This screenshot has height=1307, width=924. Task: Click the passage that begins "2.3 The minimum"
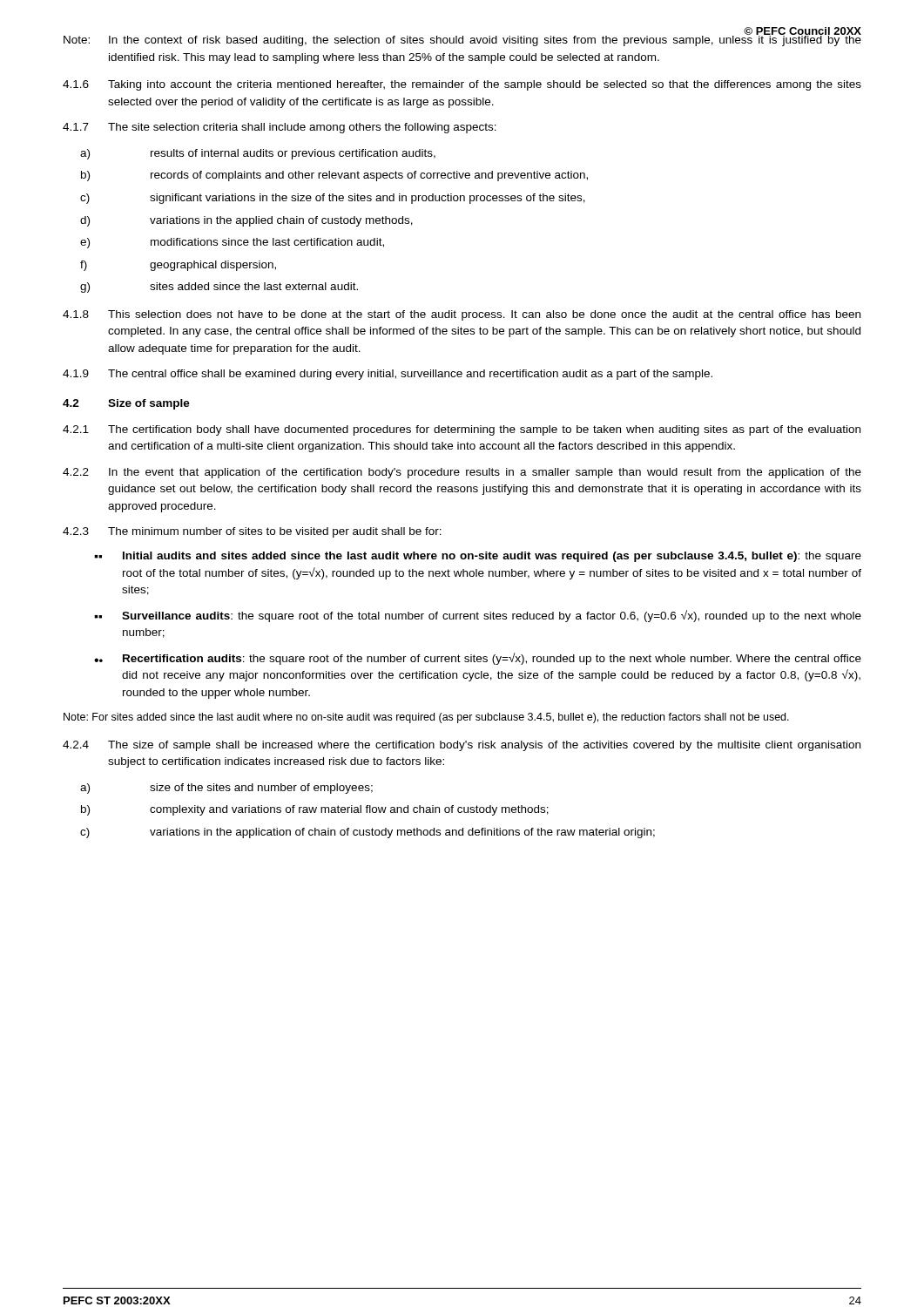pyautogui.click(x=252, y=532)
